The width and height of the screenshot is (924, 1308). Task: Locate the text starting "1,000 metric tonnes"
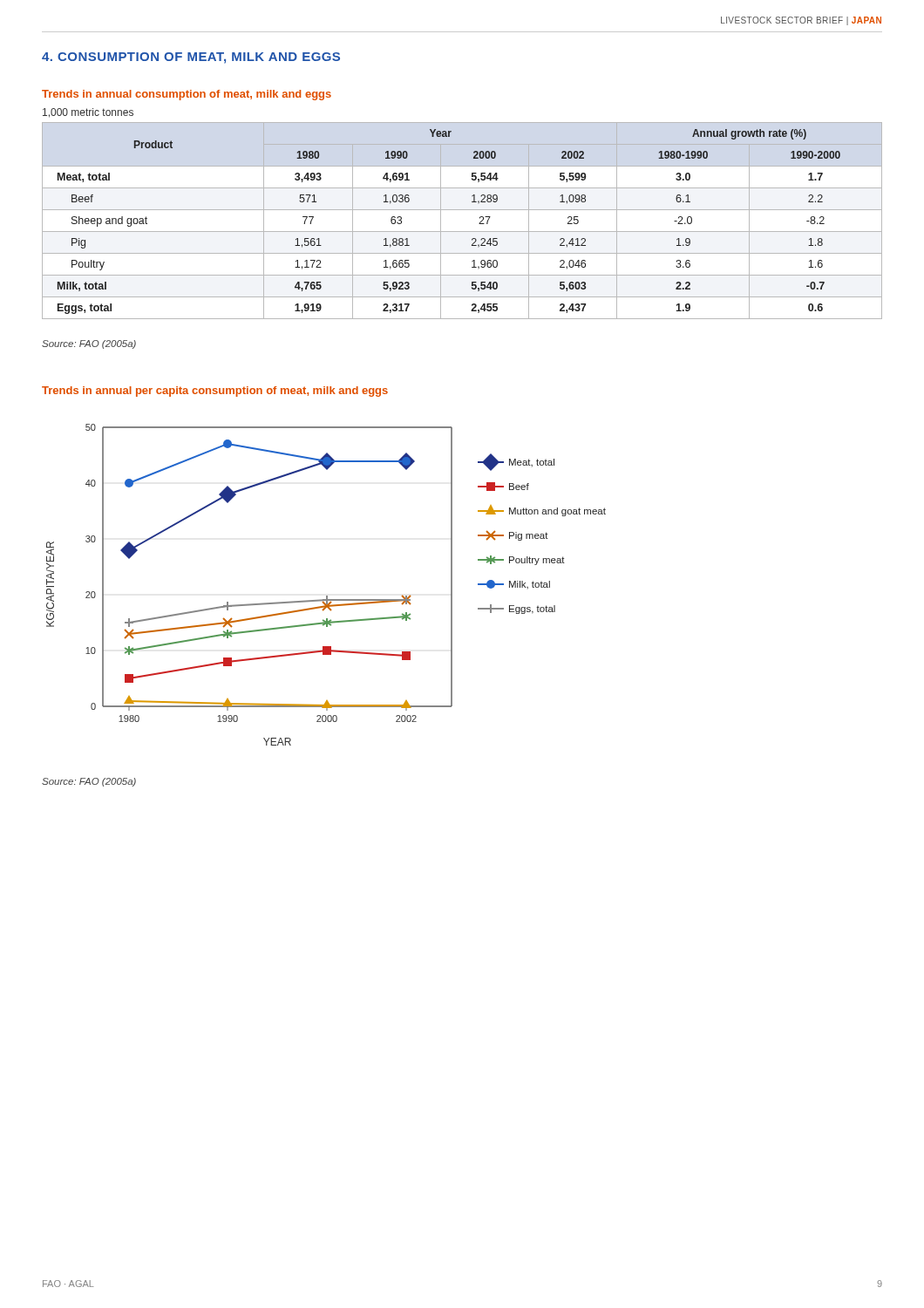coord(88,112)
